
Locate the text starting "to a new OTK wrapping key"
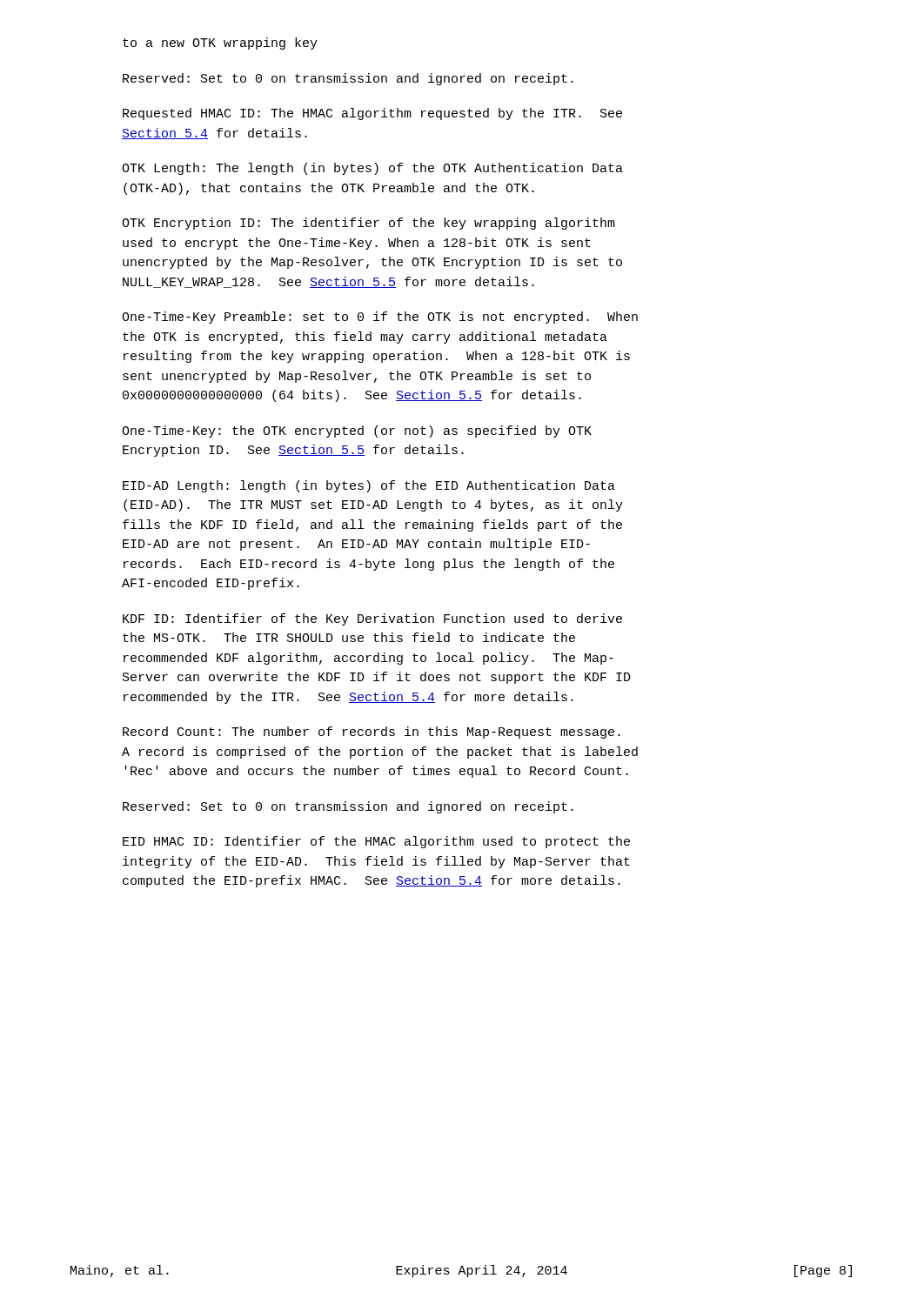[x=220, y=44]
